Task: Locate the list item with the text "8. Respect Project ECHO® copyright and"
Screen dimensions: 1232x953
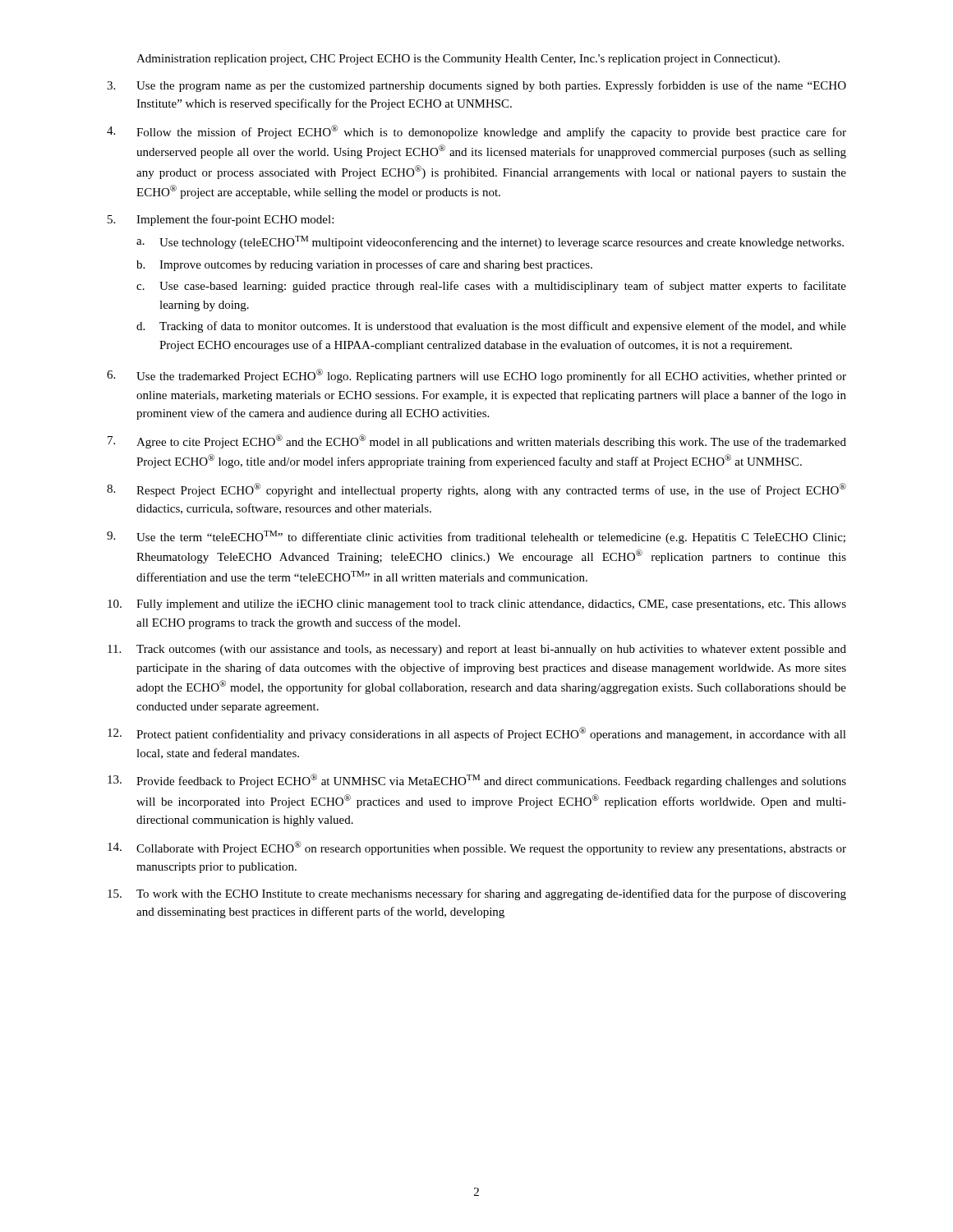Action: (x=476, y=499)
